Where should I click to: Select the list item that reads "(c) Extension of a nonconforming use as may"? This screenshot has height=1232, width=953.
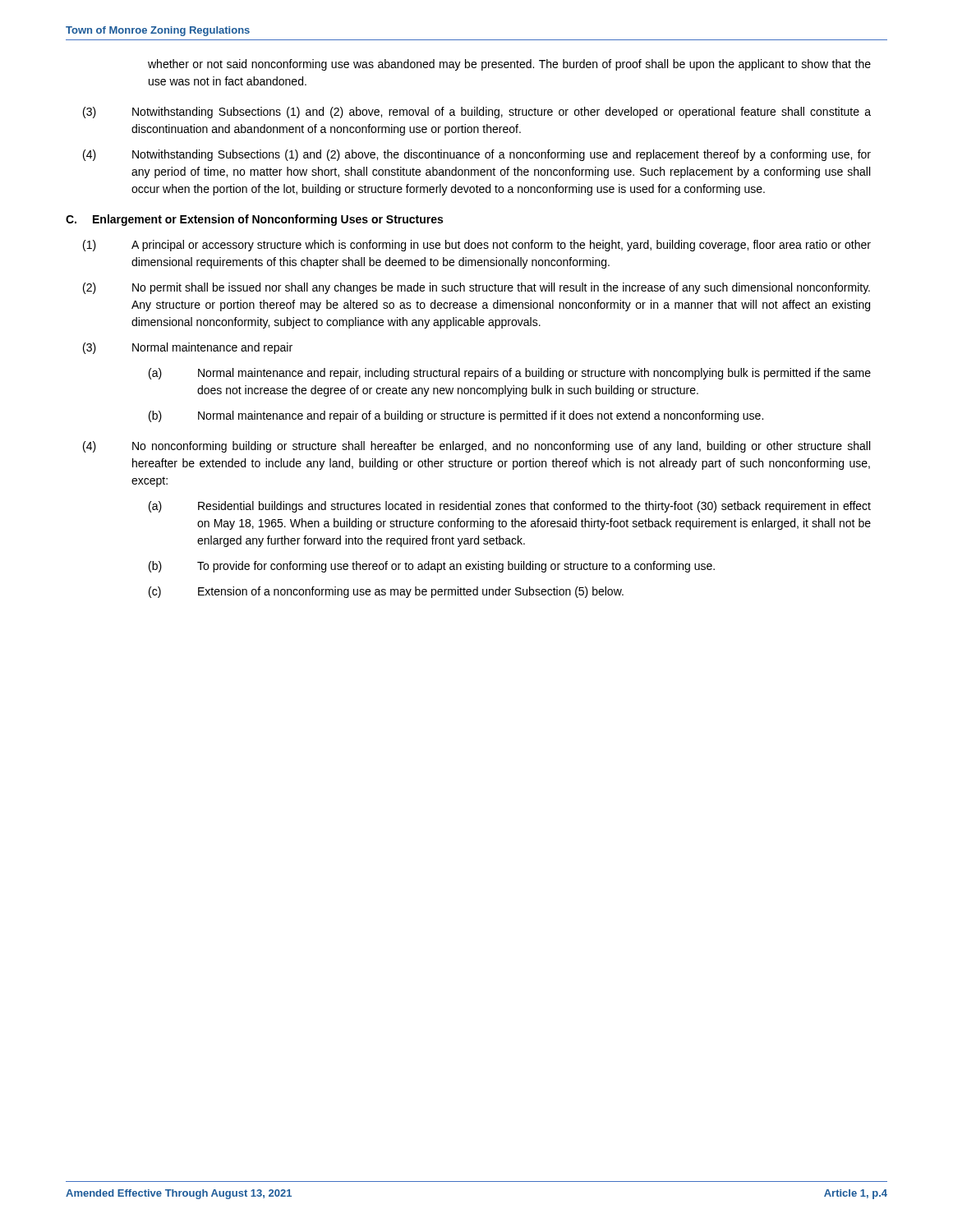click(x=501, y=592)
